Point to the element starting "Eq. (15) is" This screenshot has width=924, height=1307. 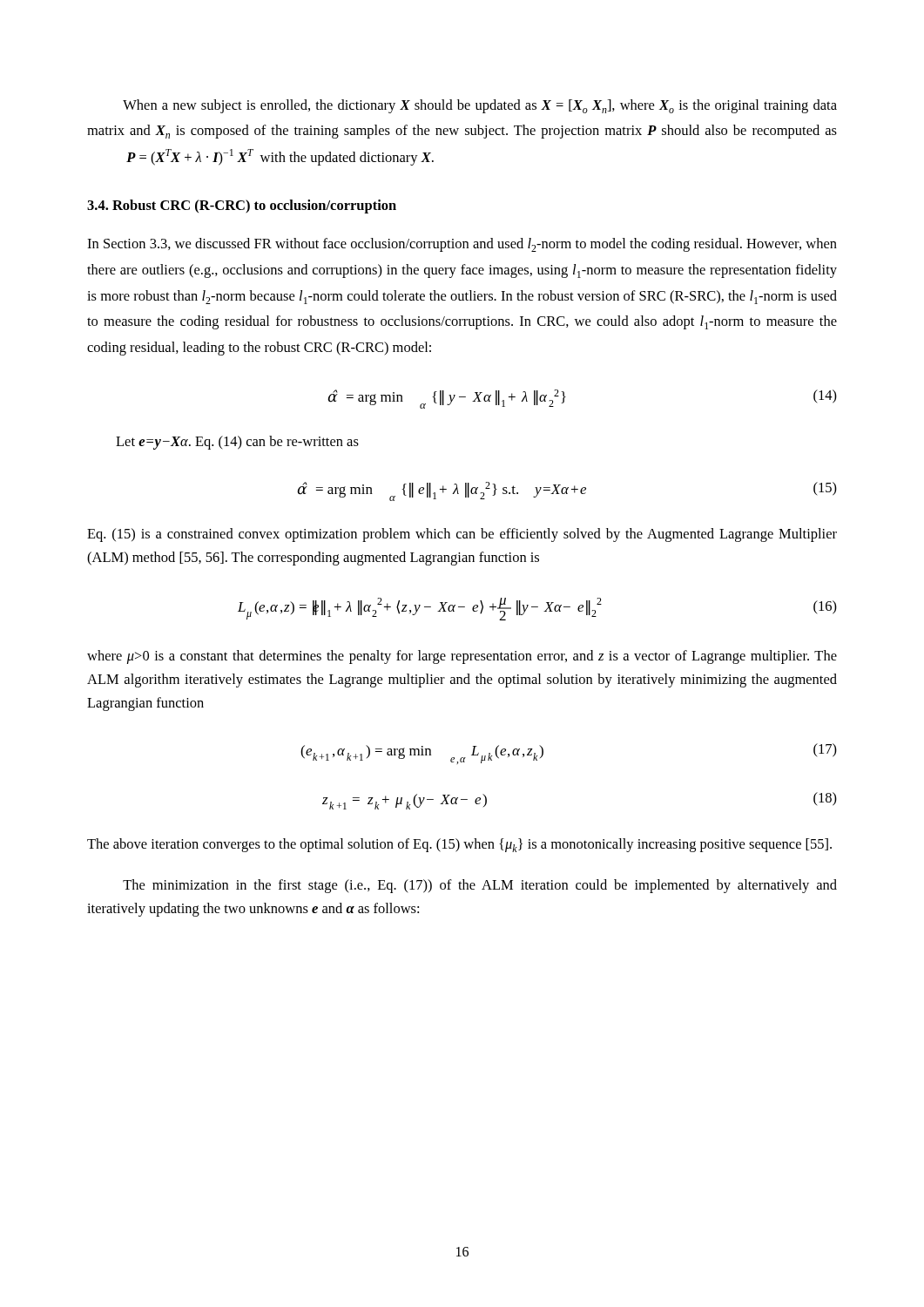coord(462,546)
